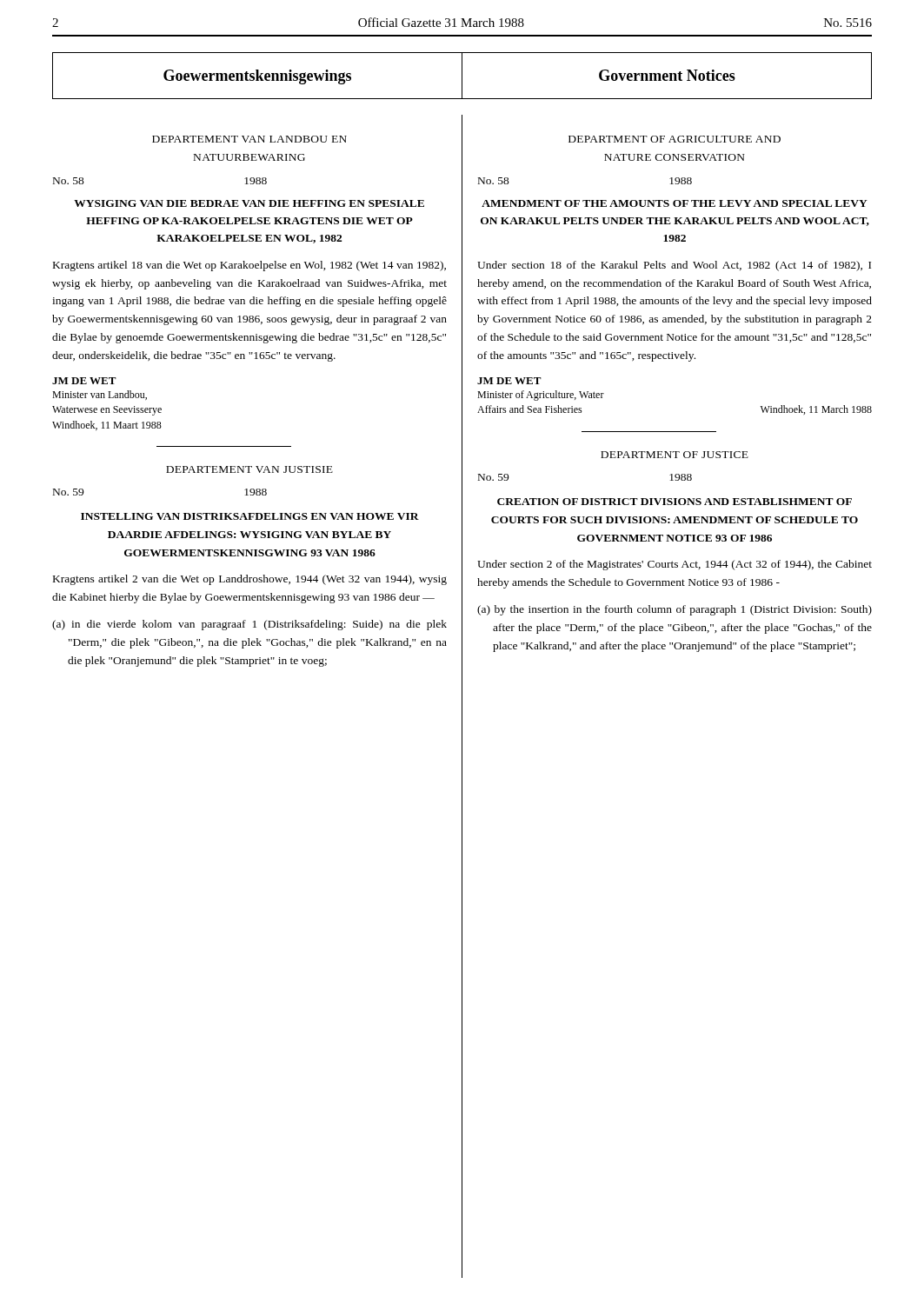This screenshot has width=924, height=1304.
Task: Select the text starting "DEPARTEMENT VAN LANDBOU ENNATUURBEWARING"
Action: tap(249, 148)
